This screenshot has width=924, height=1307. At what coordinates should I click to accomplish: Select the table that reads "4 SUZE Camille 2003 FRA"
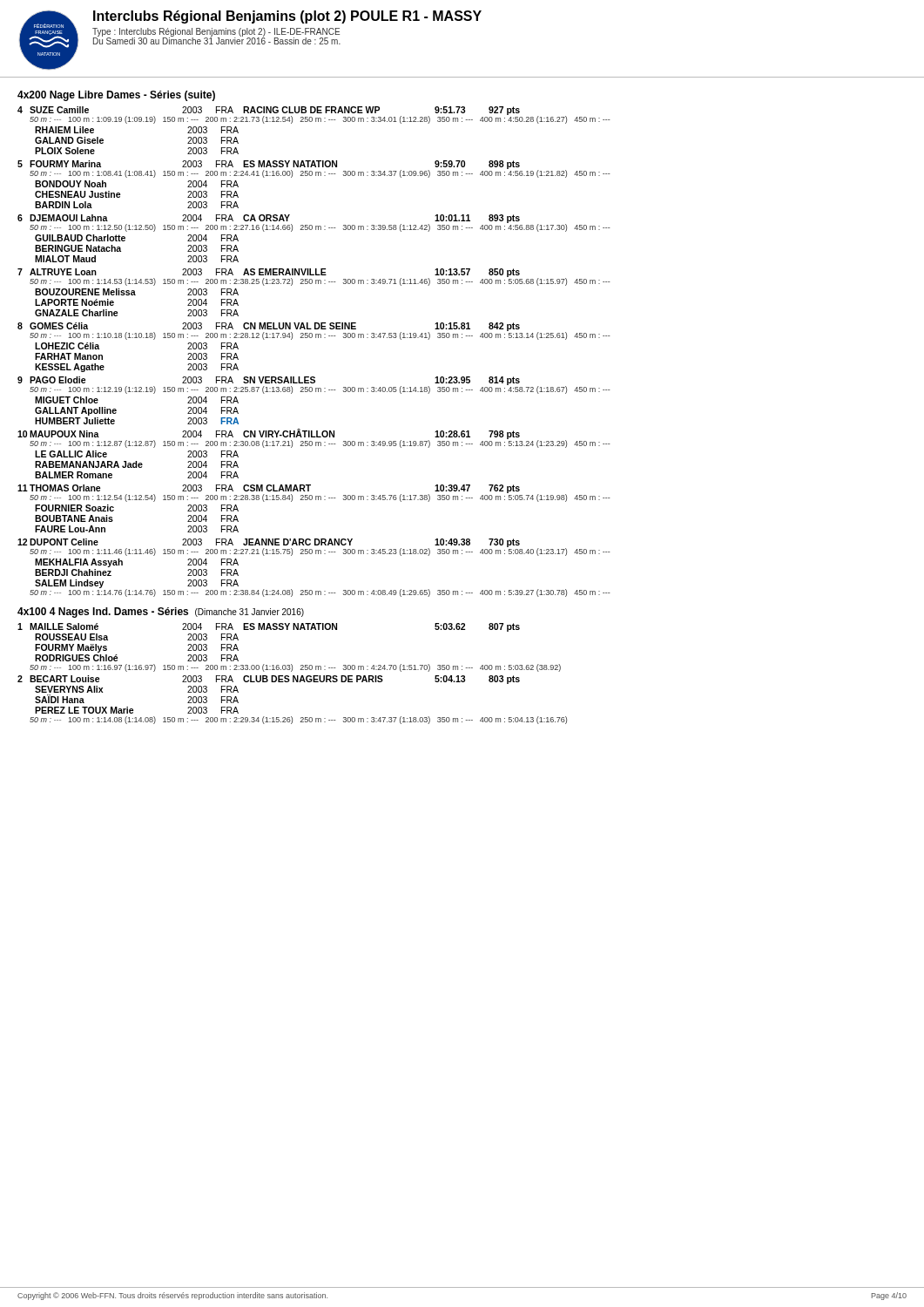[x=462, y=351]
